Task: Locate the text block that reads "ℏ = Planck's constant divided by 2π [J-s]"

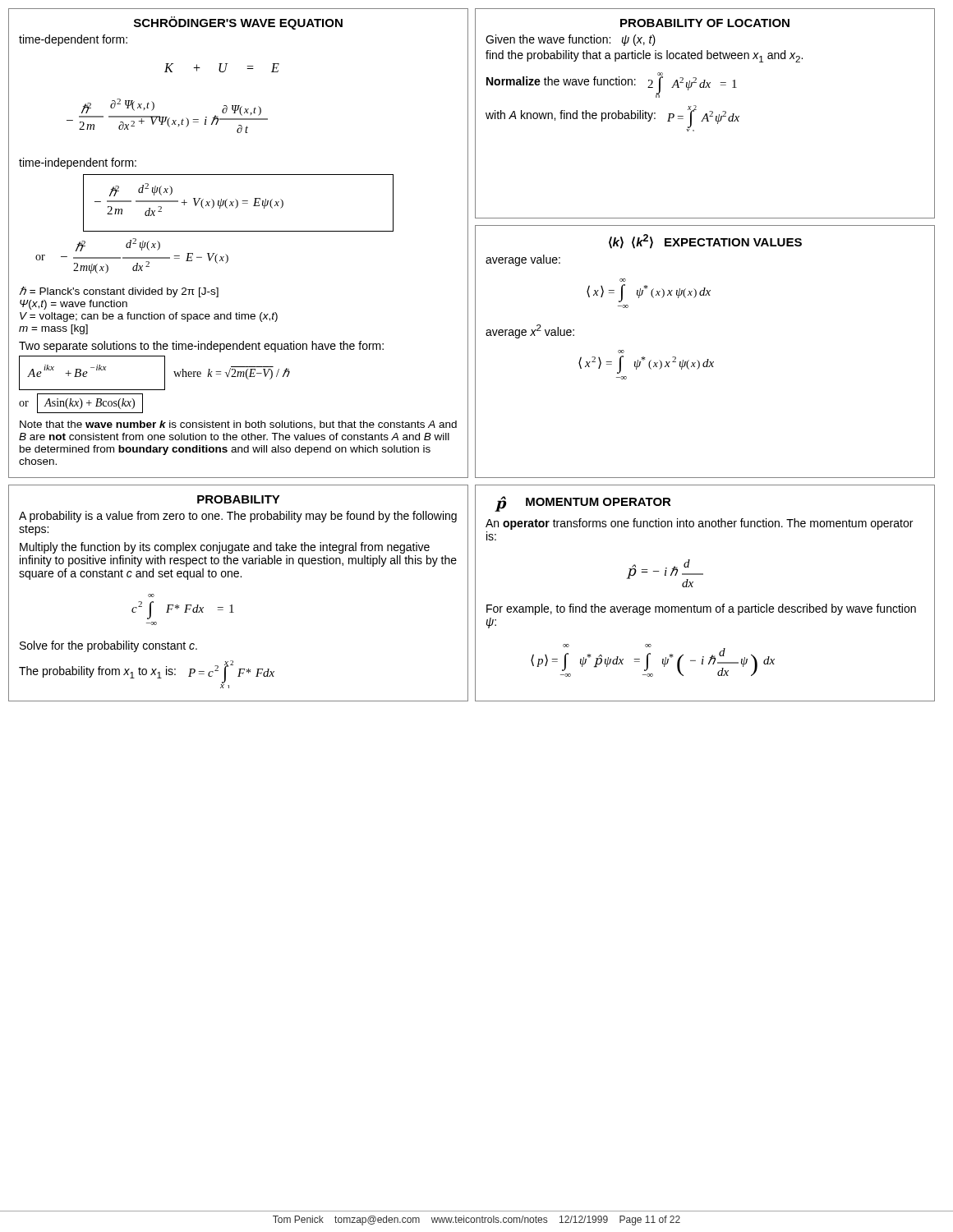Action: [x=149, y=310]
